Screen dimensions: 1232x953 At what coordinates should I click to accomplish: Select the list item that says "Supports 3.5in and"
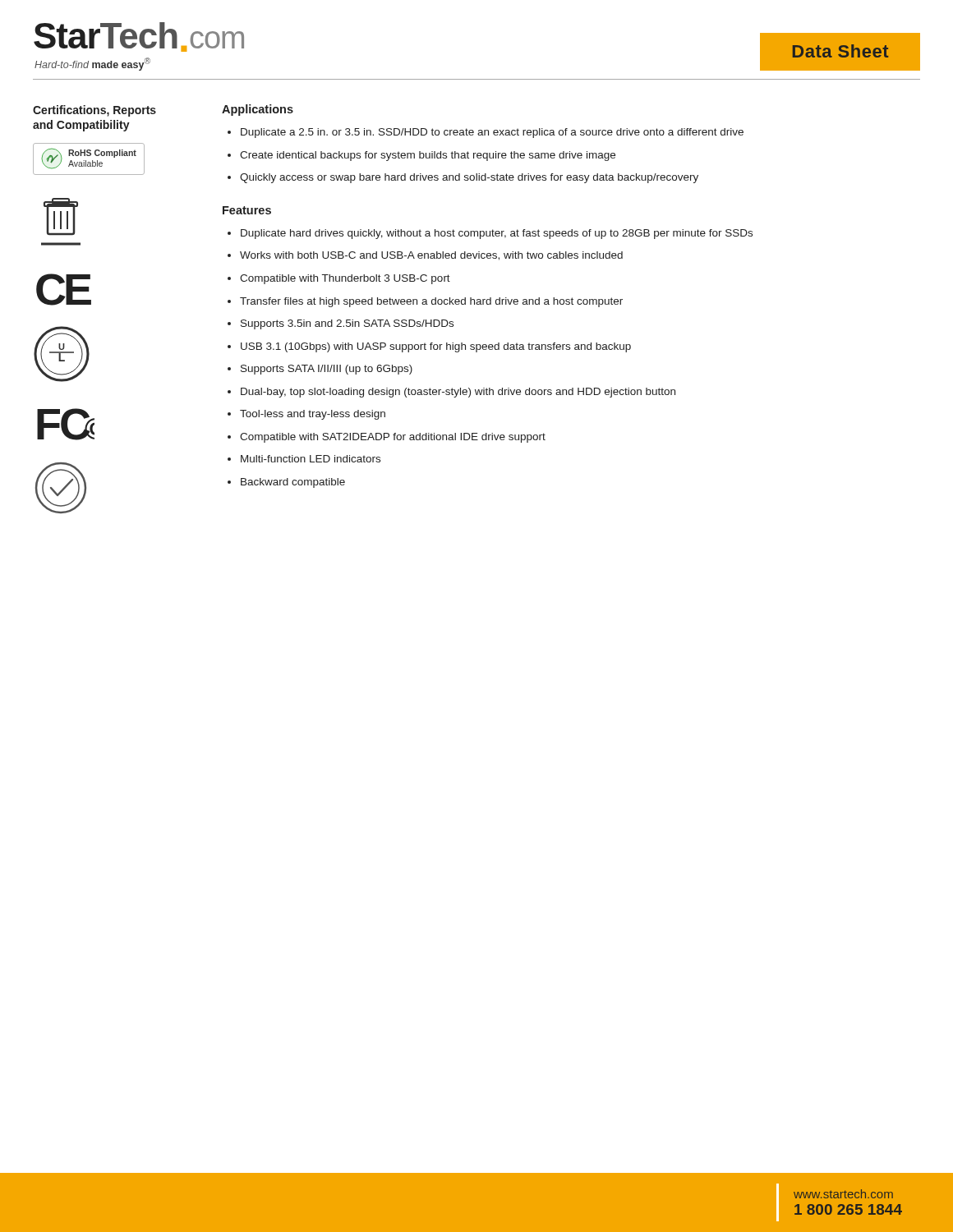click(347, 323)
